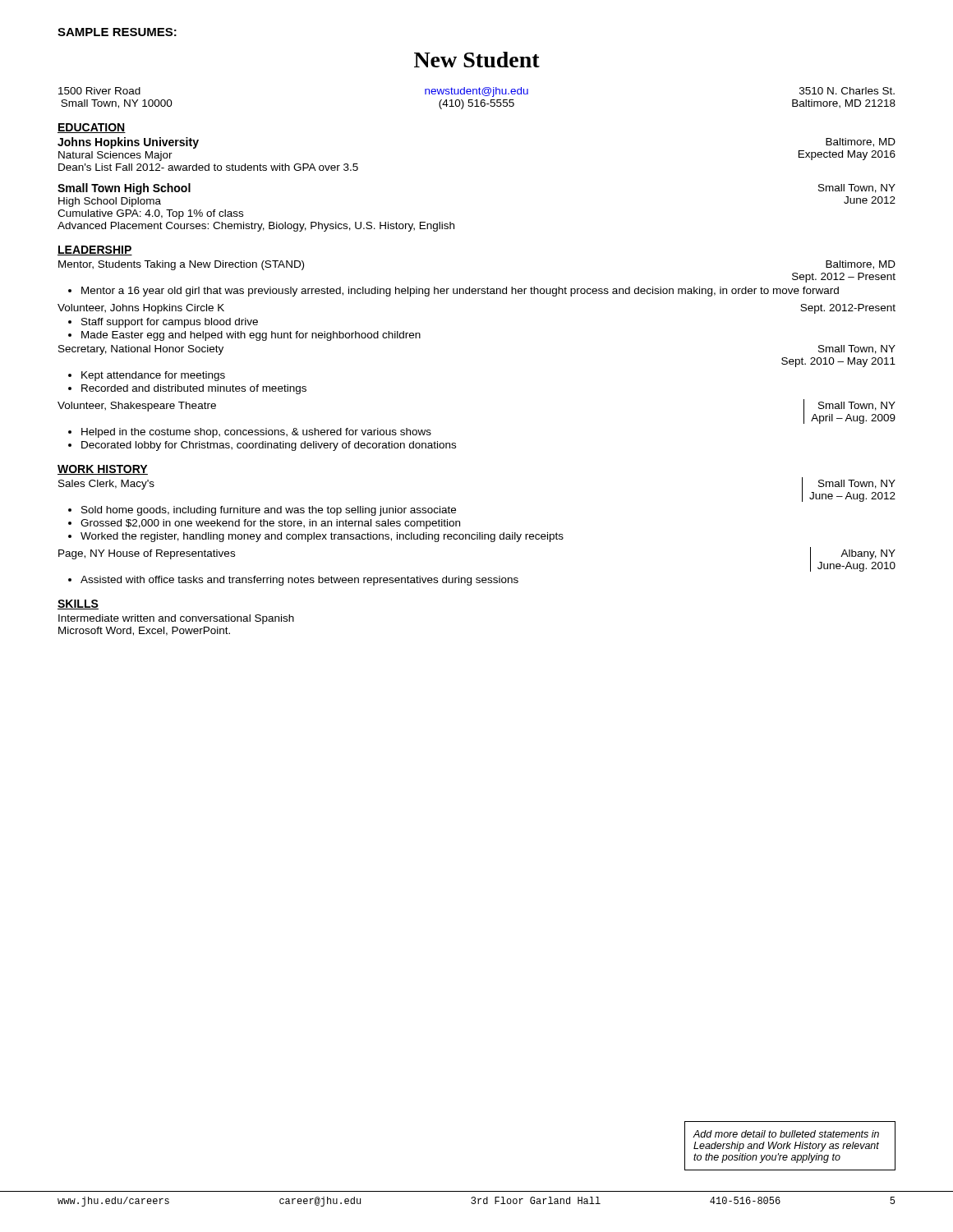The width and height of the screenshot is (953, 1232).
Task: Select the text block starting "Secretary, National Honor Society"
Action: (x=138, y=349)
